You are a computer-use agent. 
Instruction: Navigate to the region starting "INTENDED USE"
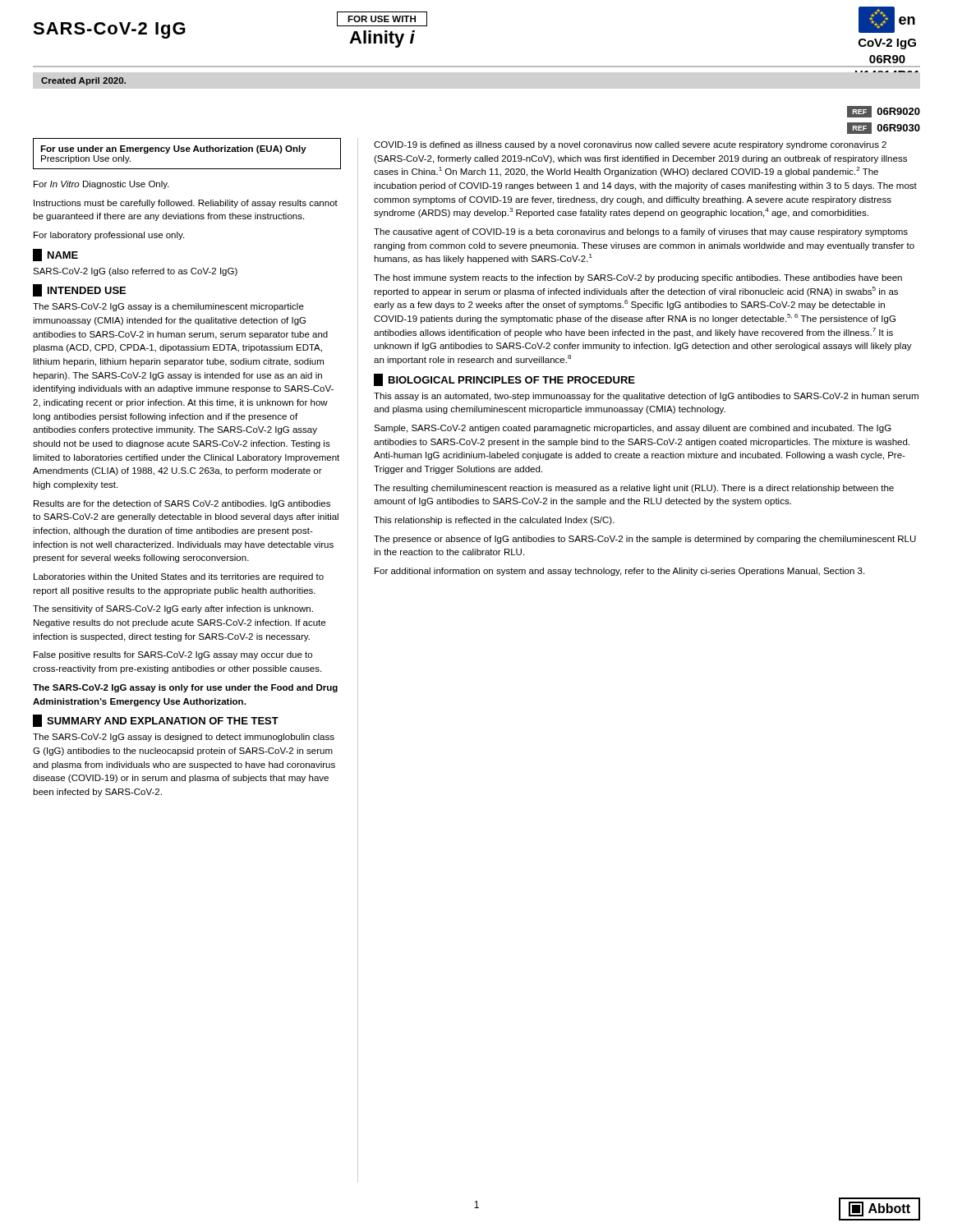pyautogui.click(x=80, y=291)
